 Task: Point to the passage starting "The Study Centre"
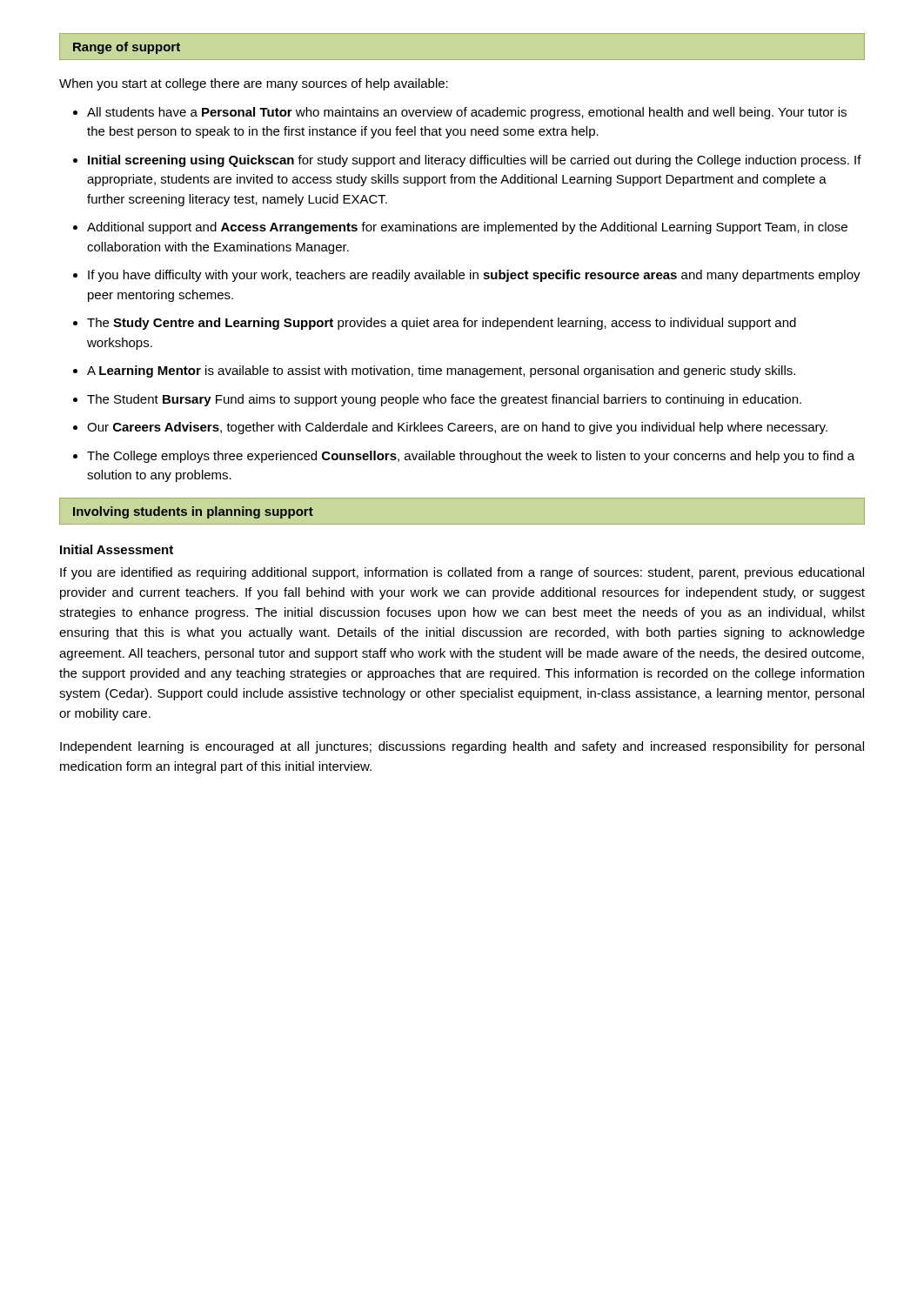point(442,332)
